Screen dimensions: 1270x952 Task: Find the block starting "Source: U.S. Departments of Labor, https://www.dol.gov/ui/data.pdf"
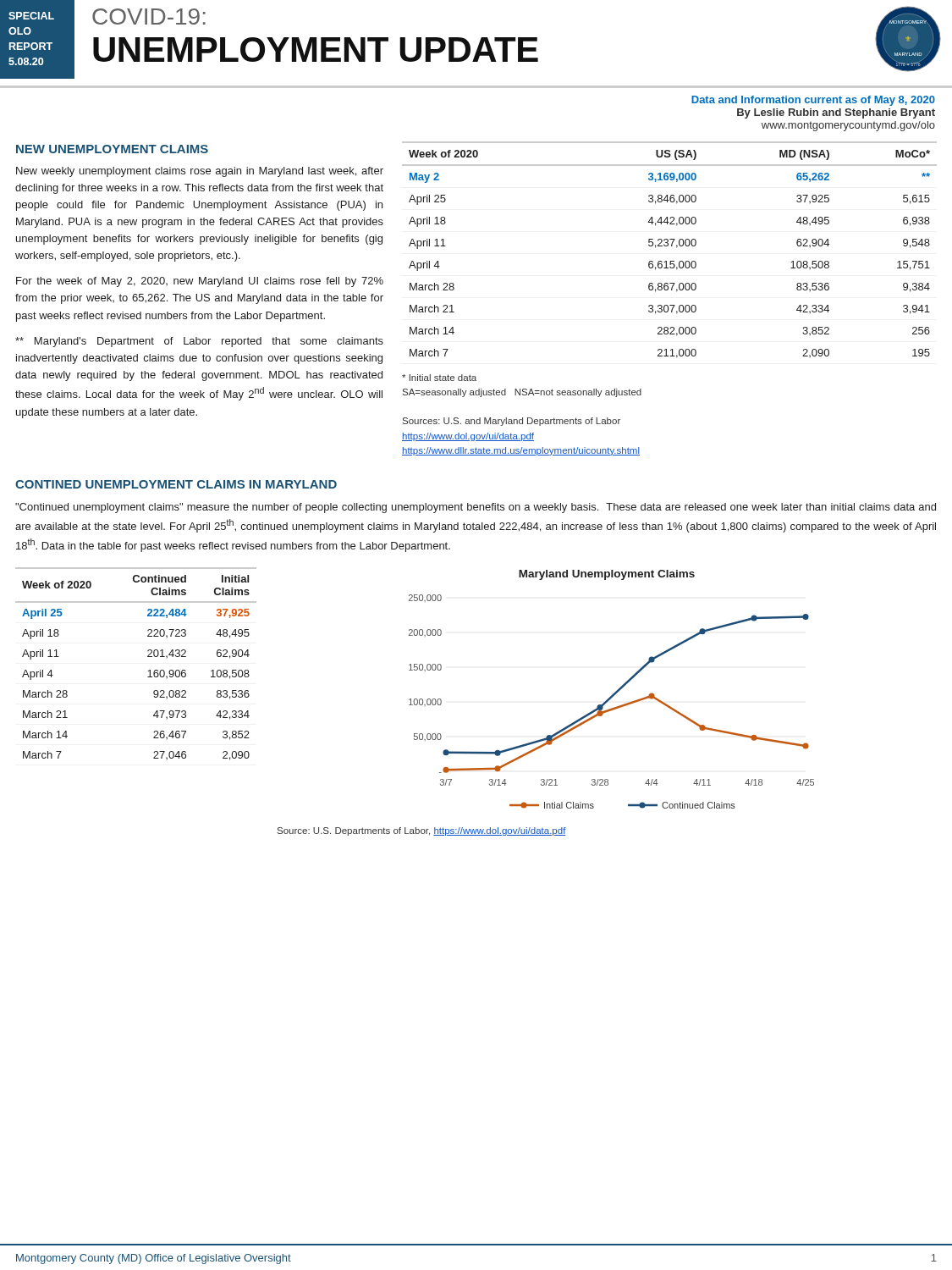421,830
